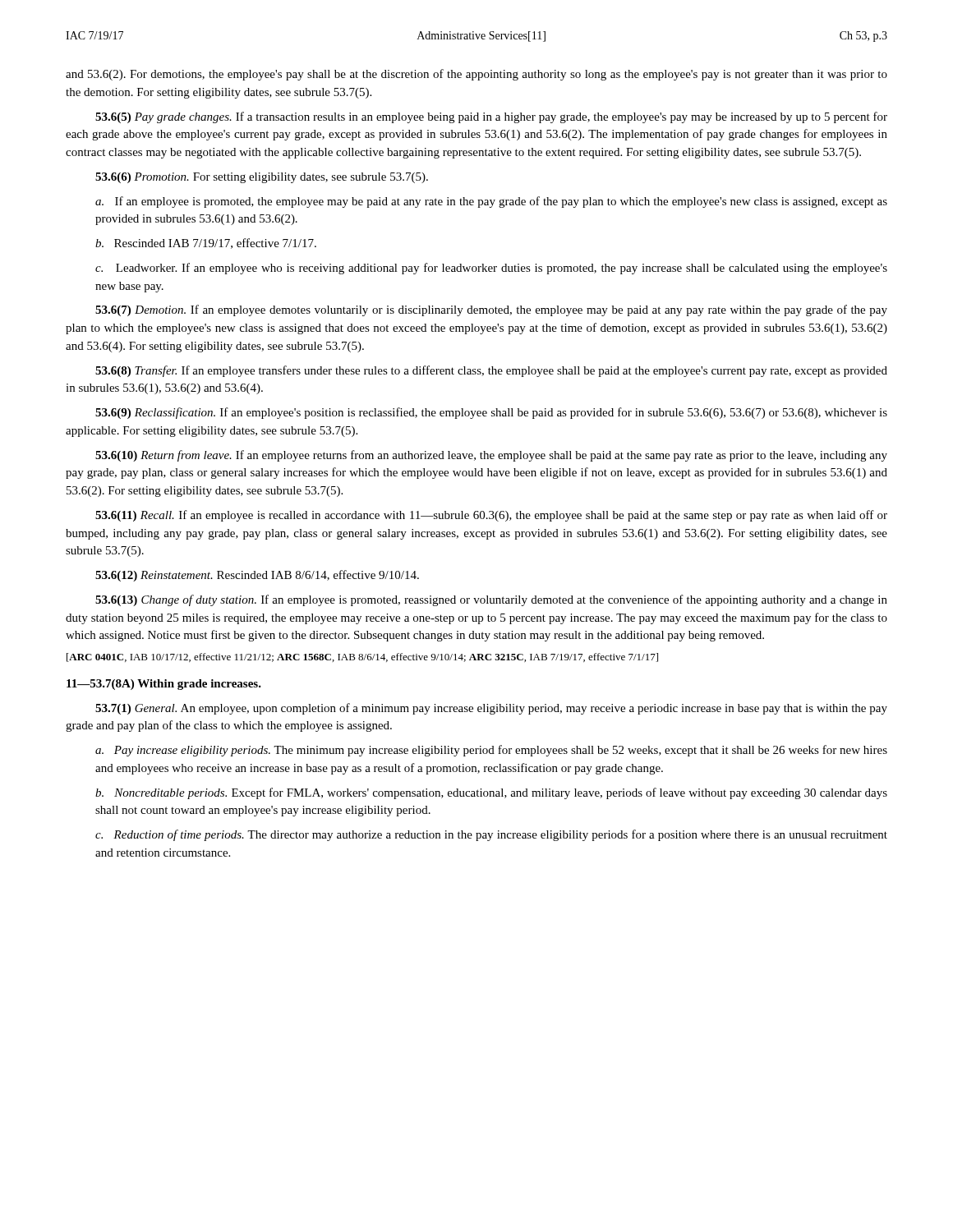
Task: Select the text block with the text "6(7) Demotion. If"
Action: coord(476,328)
